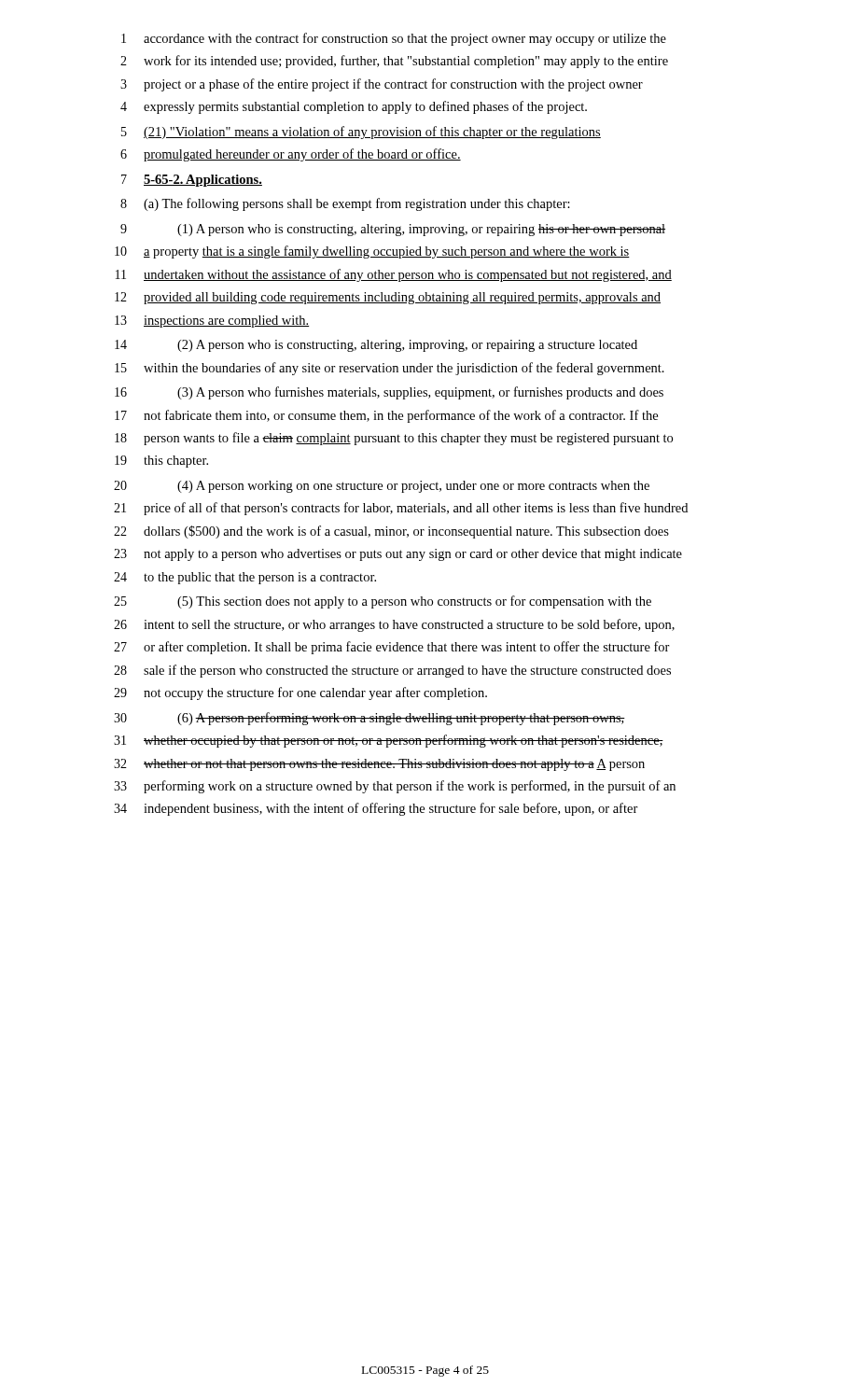
Task: Select the list item with the text "13 inspections are complied with."
Action: [x=212, y=322]
